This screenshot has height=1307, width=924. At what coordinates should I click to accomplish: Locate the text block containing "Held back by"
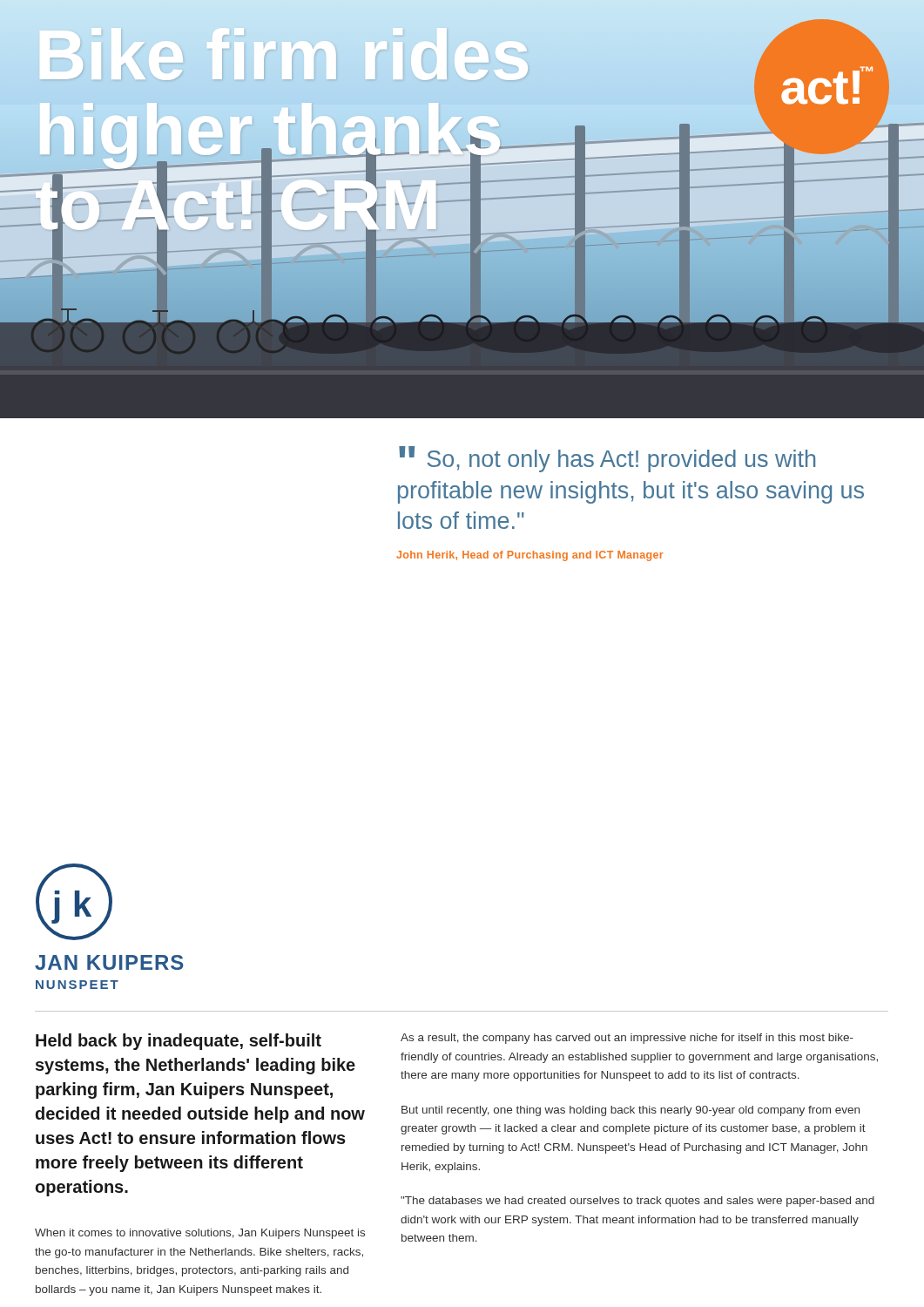pyautogui.click(x=200, y=1114)
